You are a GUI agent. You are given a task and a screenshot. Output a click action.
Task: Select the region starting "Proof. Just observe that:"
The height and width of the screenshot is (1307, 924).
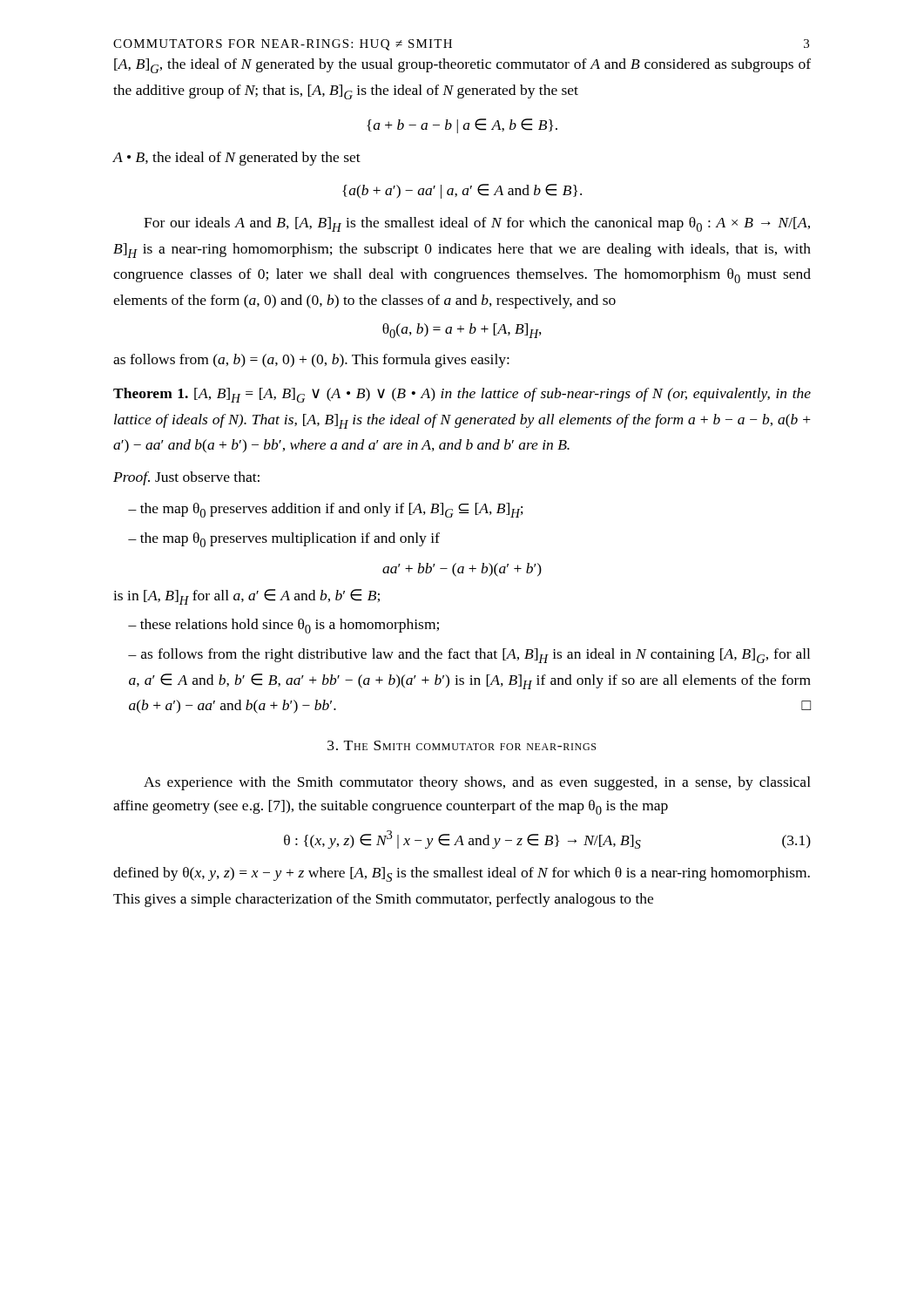[x=186, y=478]
